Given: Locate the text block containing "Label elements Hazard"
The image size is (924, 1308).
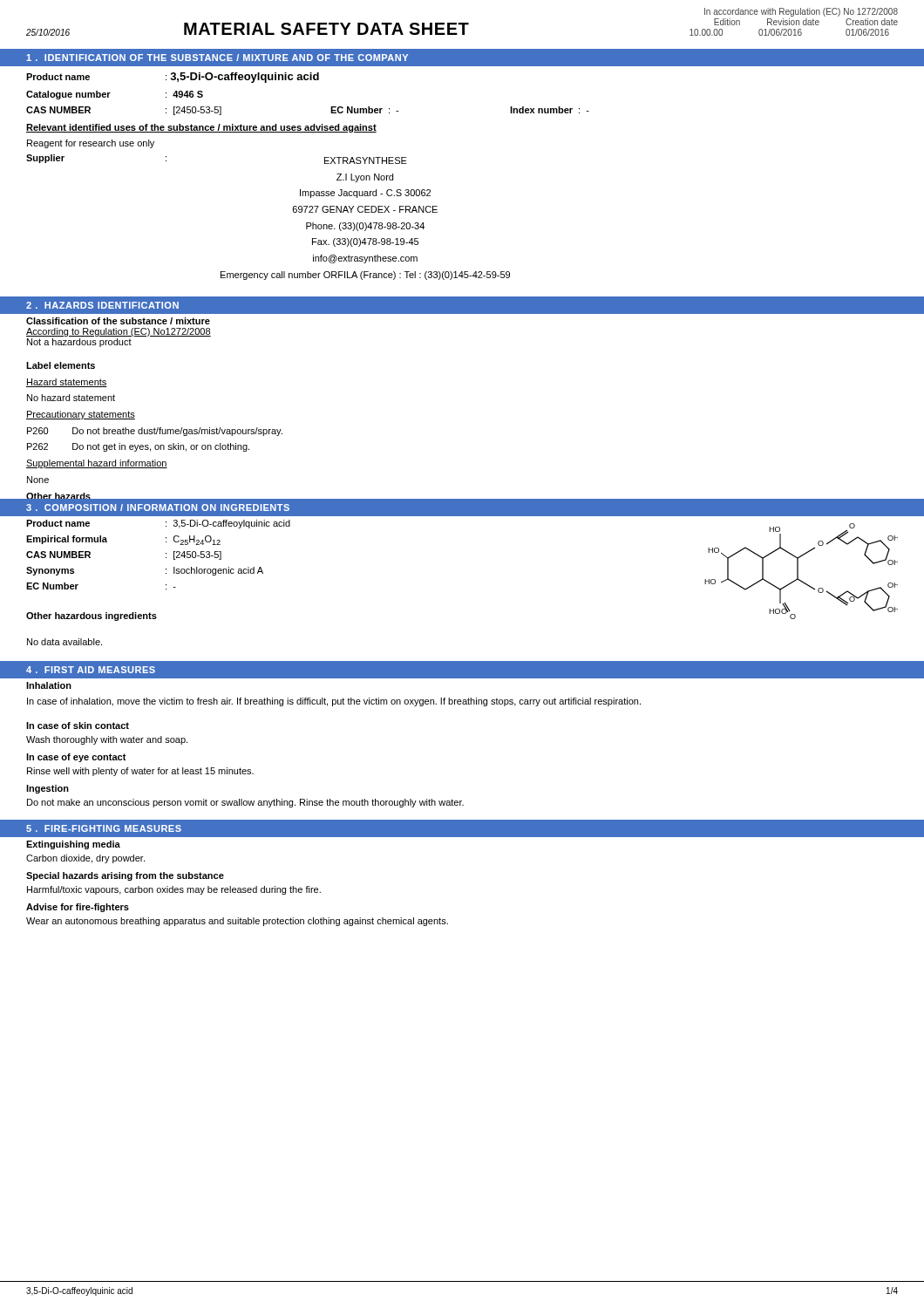Looking at the screenshot, I should (x=155, y=439).
